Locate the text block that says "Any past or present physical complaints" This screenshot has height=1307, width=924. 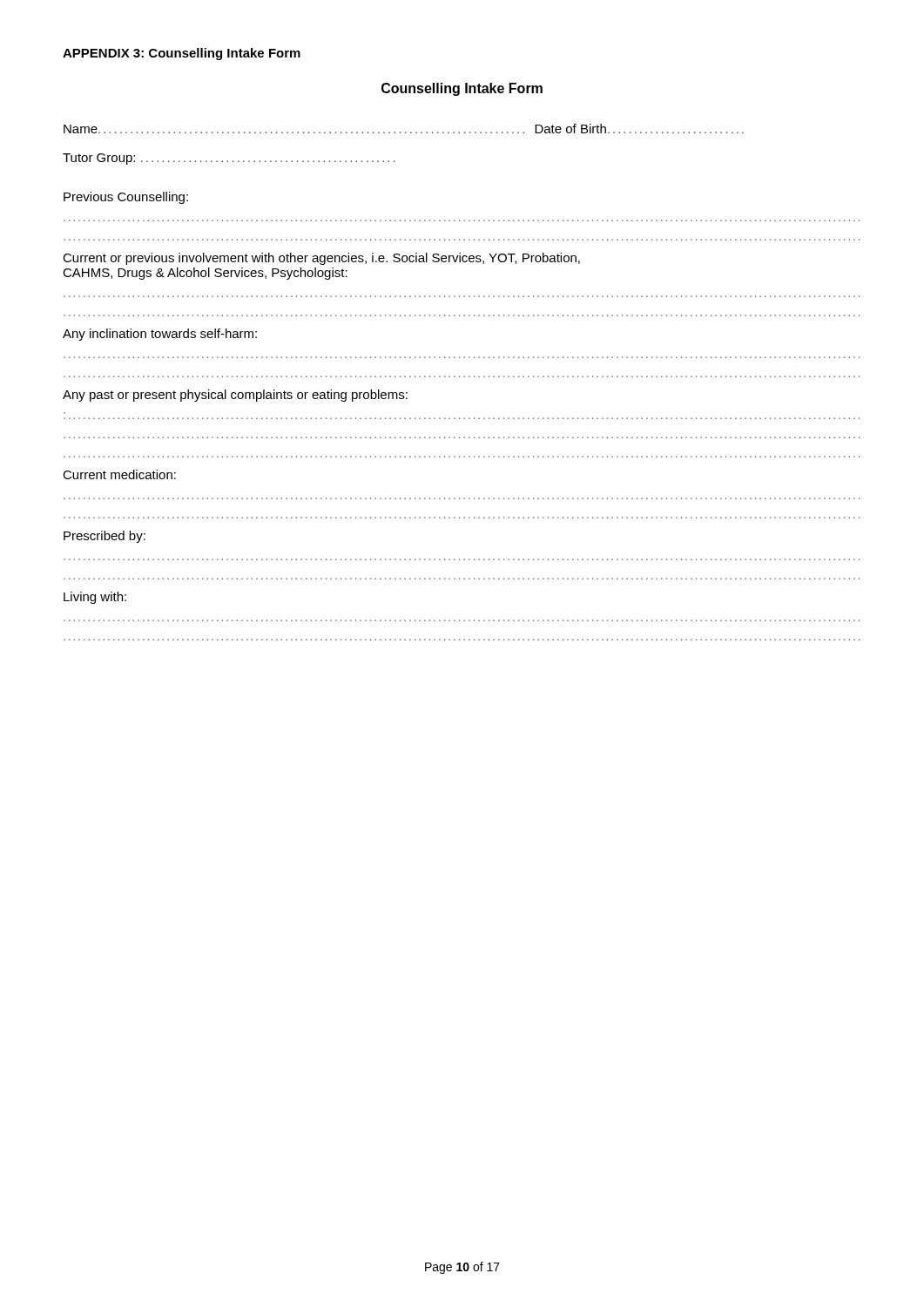point(236,394)
